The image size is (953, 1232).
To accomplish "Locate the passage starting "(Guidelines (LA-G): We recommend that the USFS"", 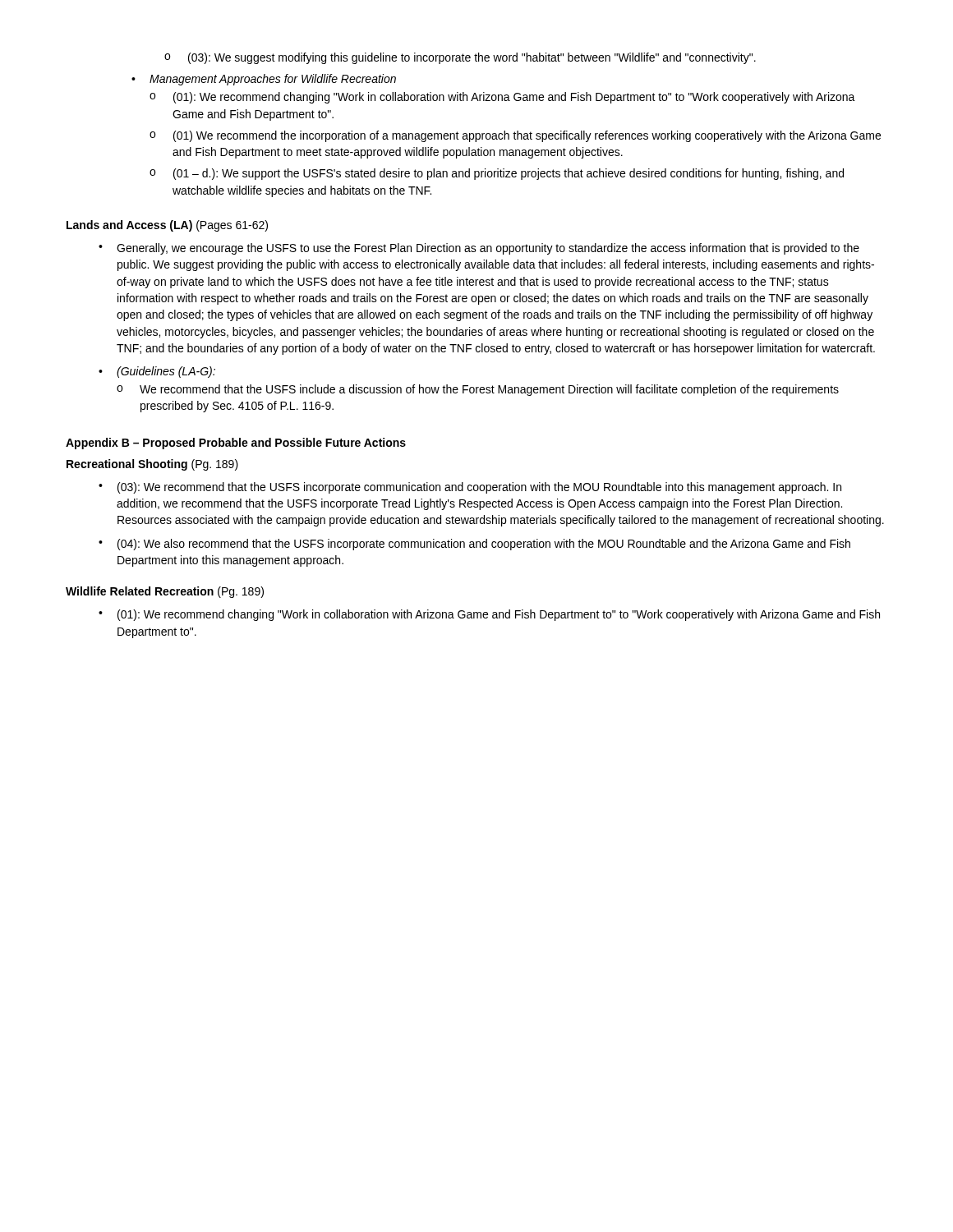I will 493,390.
